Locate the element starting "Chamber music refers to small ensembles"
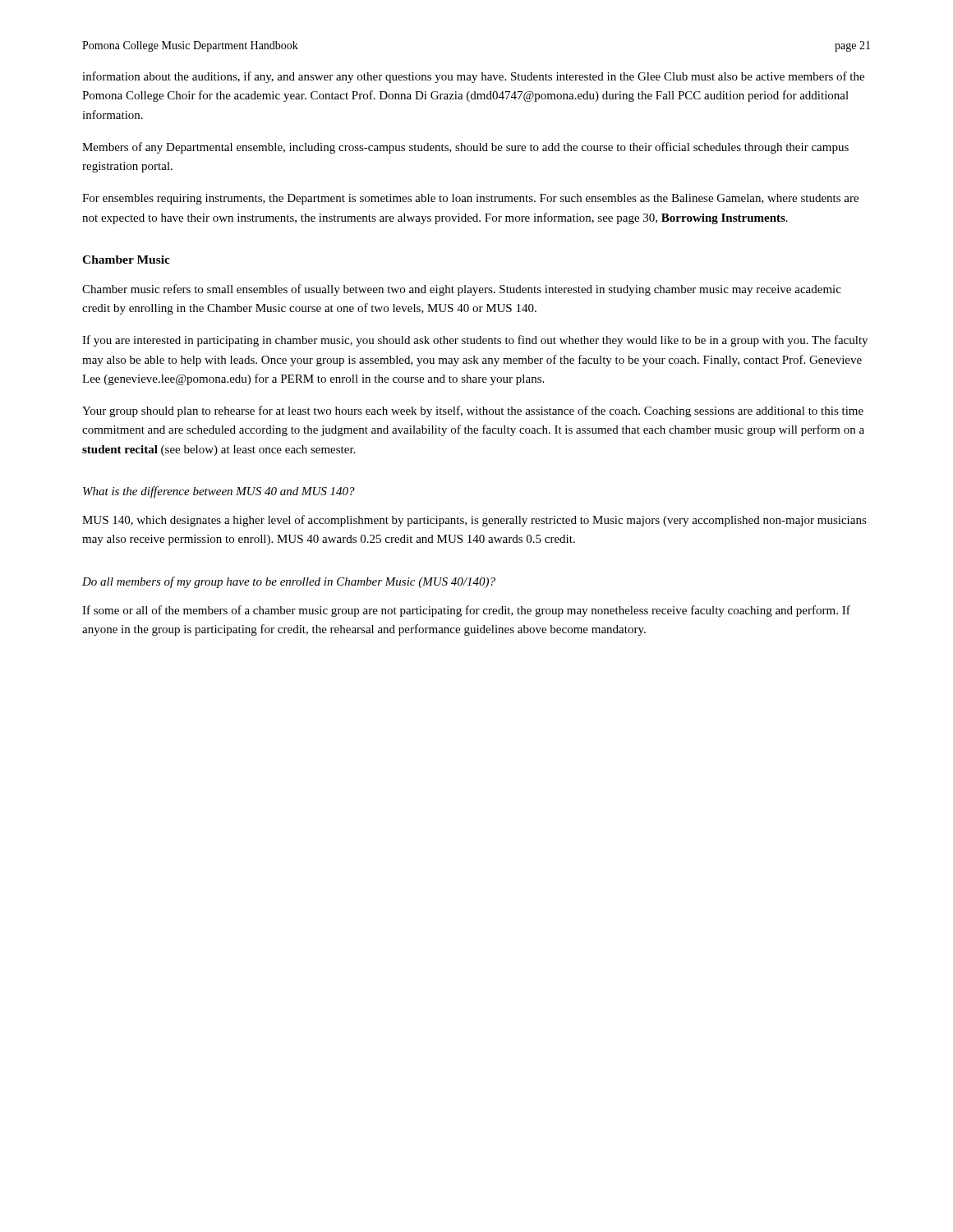 click(x=462, y=298)
